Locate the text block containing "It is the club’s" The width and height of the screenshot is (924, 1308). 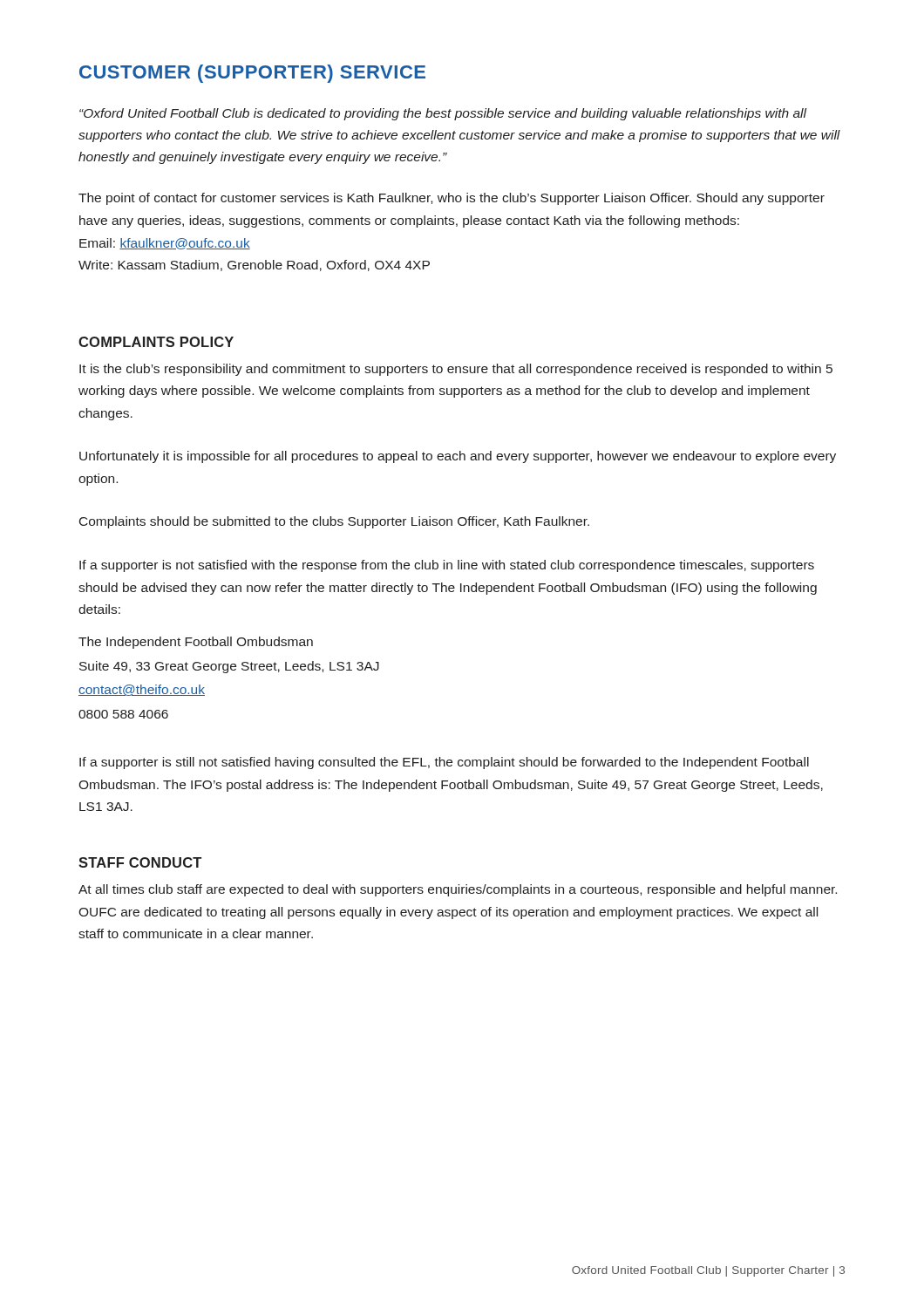(456, 390)
